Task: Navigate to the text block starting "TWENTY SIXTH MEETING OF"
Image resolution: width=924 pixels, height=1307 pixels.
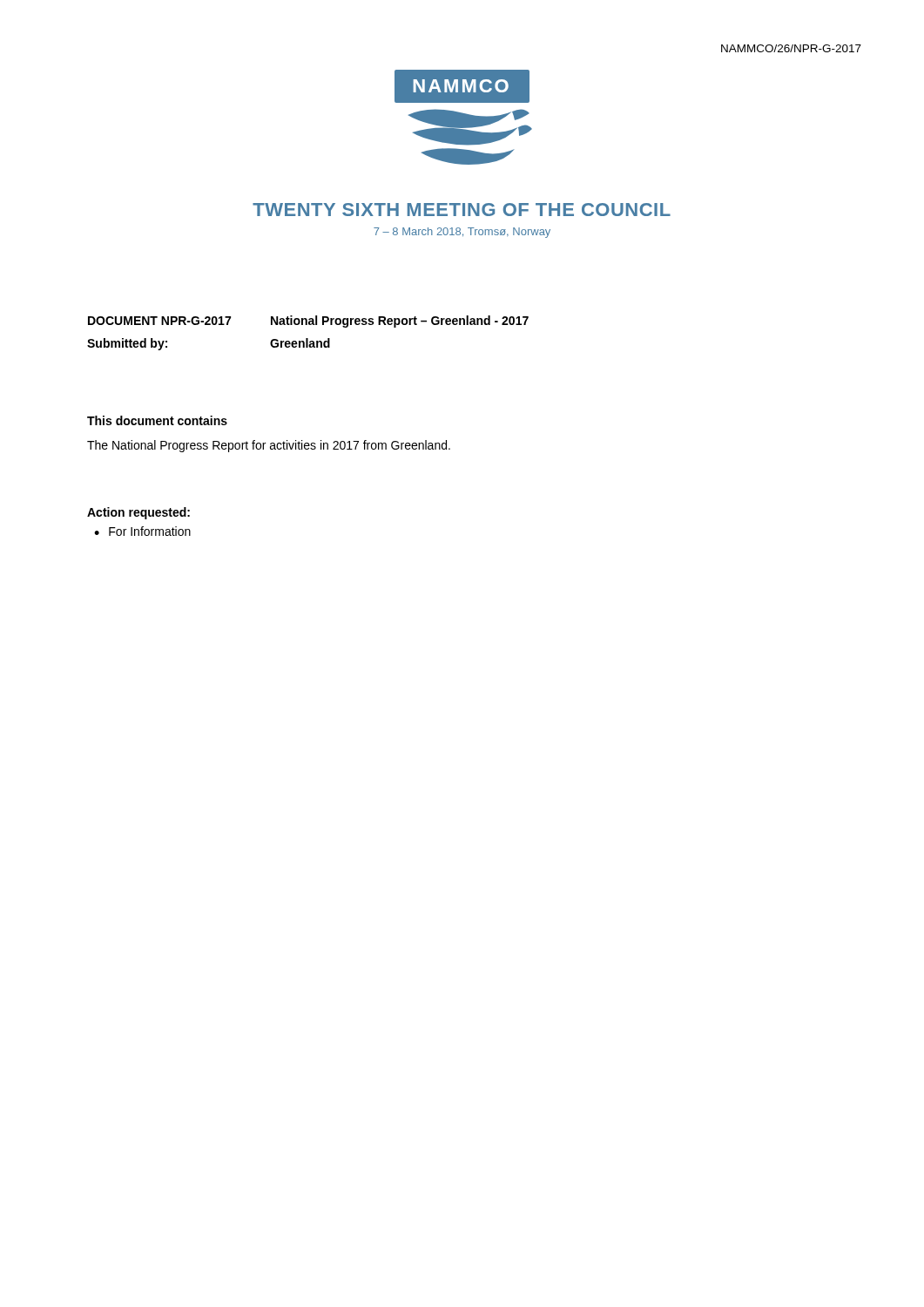Action: [x=462, y=210]
